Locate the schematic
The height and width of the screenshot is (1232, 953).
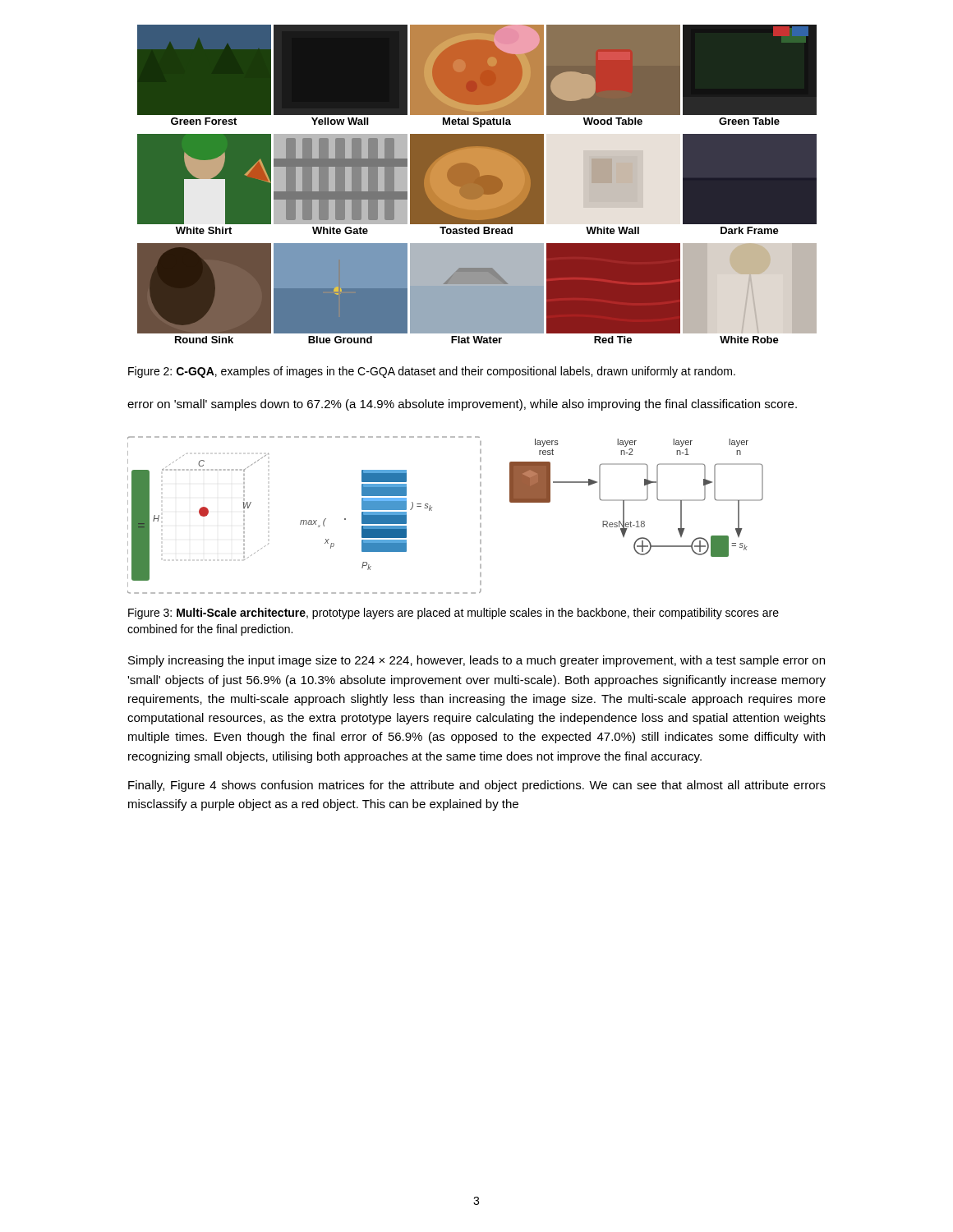(x=476, y=511)
